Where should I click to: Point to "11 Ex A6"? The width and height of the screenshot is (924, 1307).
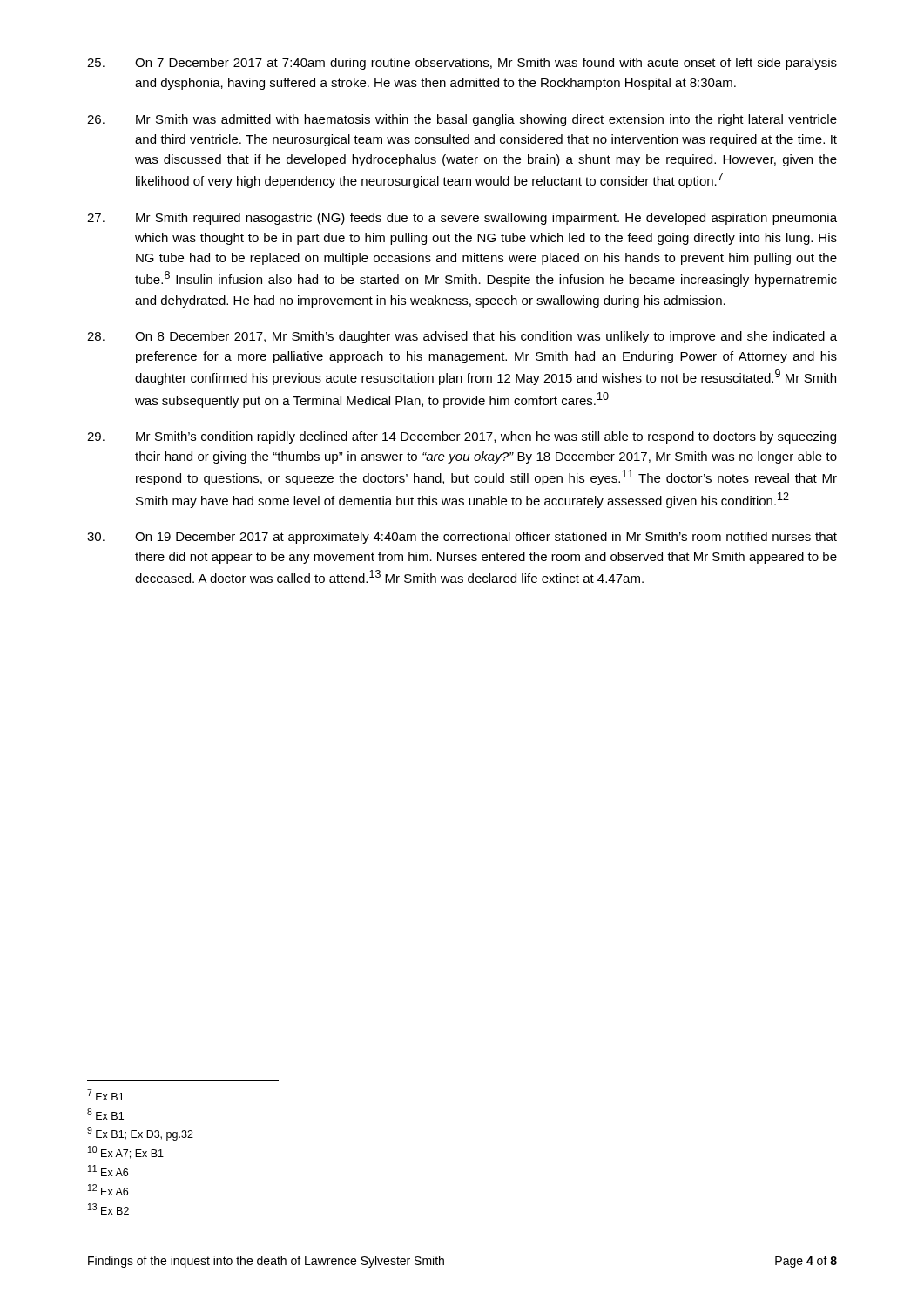point(108,1172)
